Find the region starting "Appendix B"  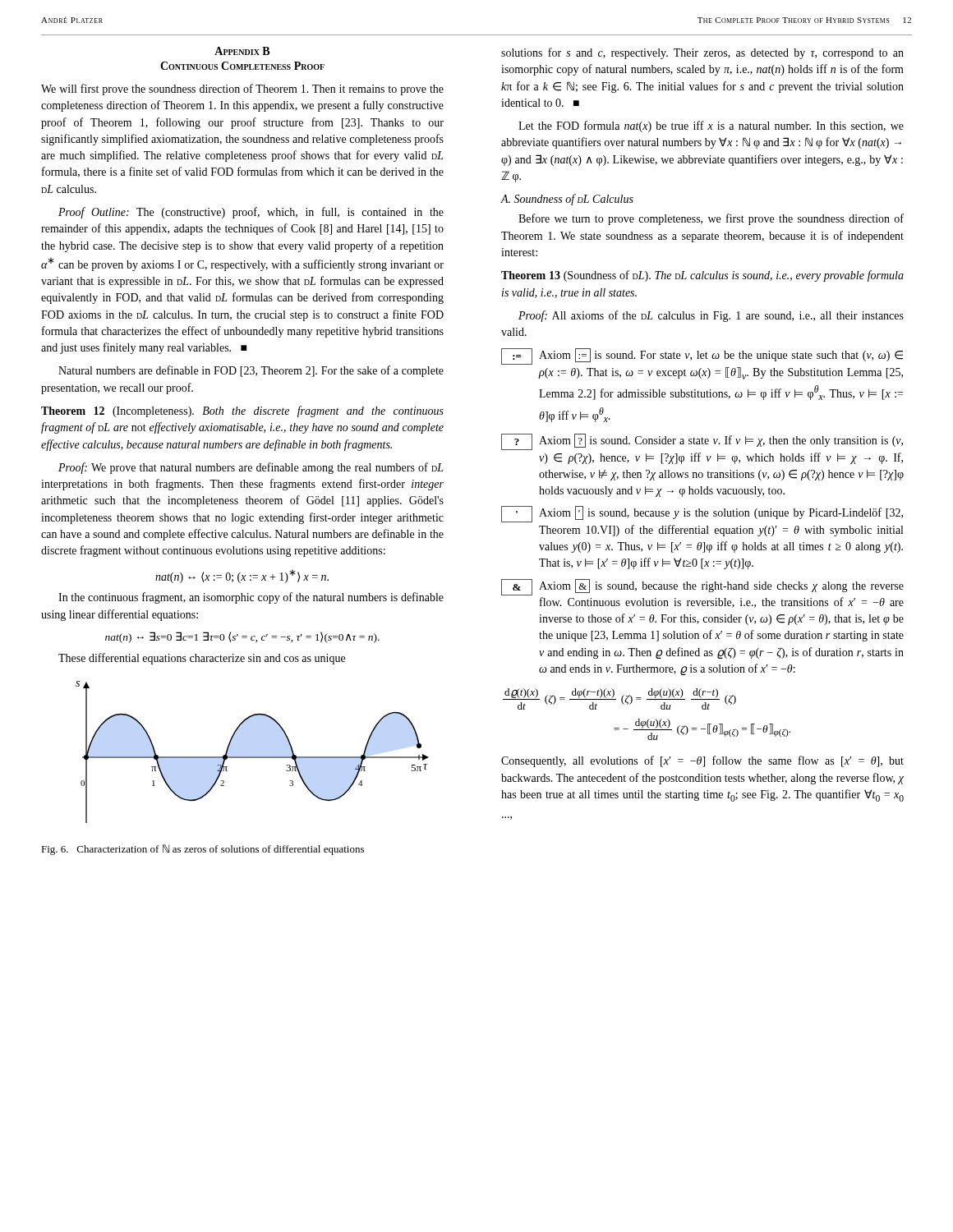(x=242, y=51)
